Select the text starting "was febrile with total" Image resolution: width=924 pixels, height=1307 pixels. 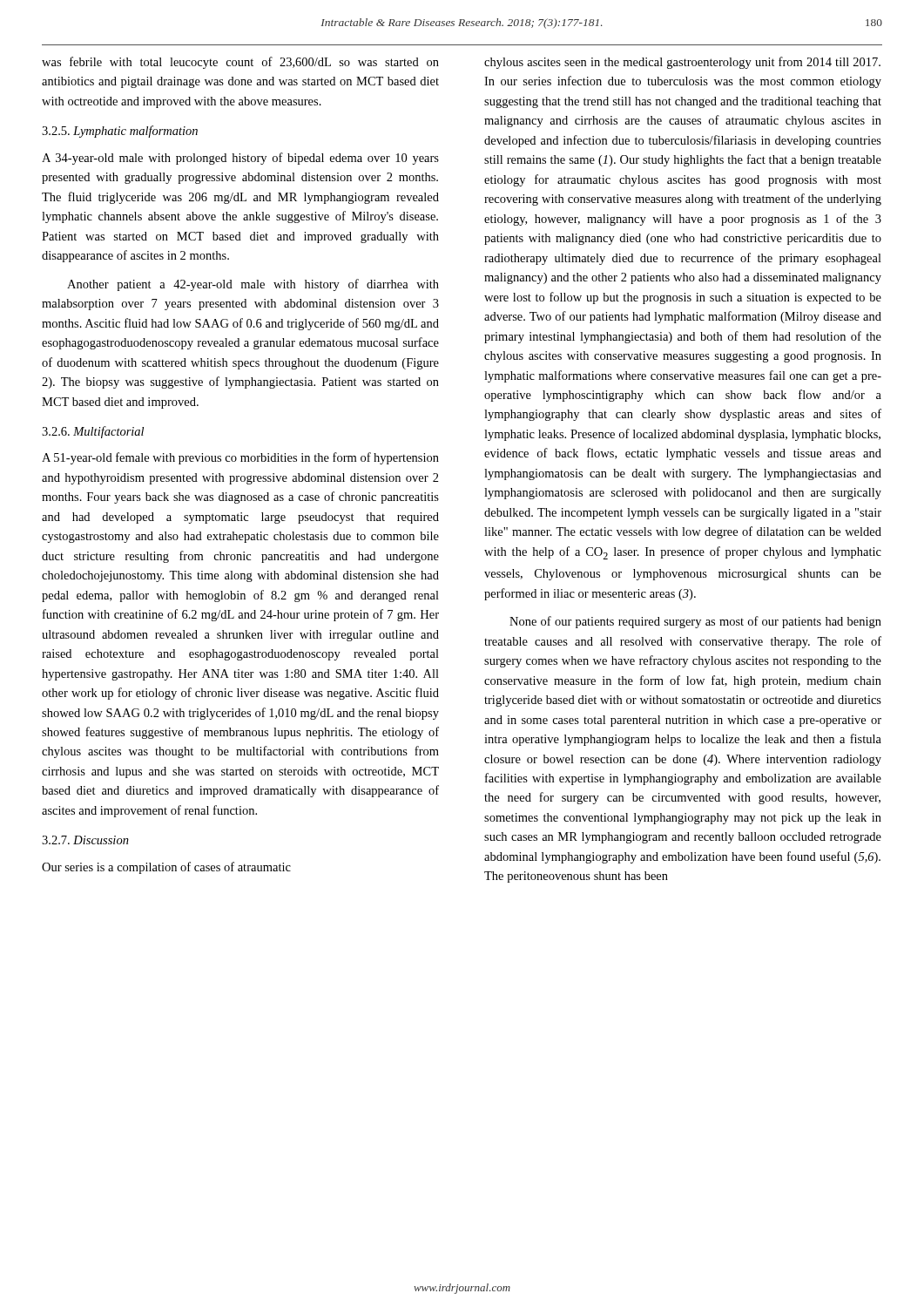pyautogui.click(x=240, y=82)
